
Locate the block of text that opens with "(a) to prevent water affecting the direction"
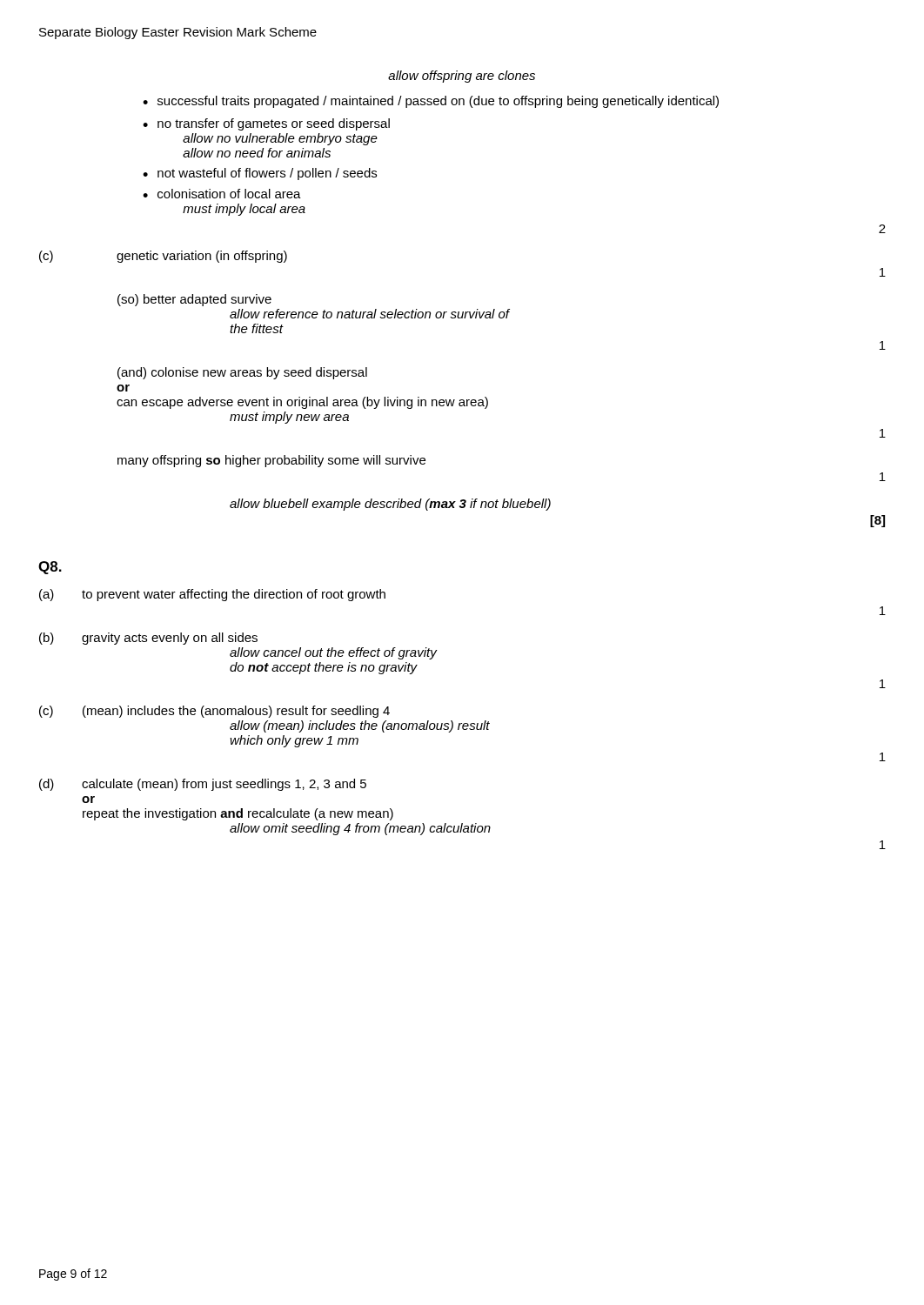tap(212, 594)
